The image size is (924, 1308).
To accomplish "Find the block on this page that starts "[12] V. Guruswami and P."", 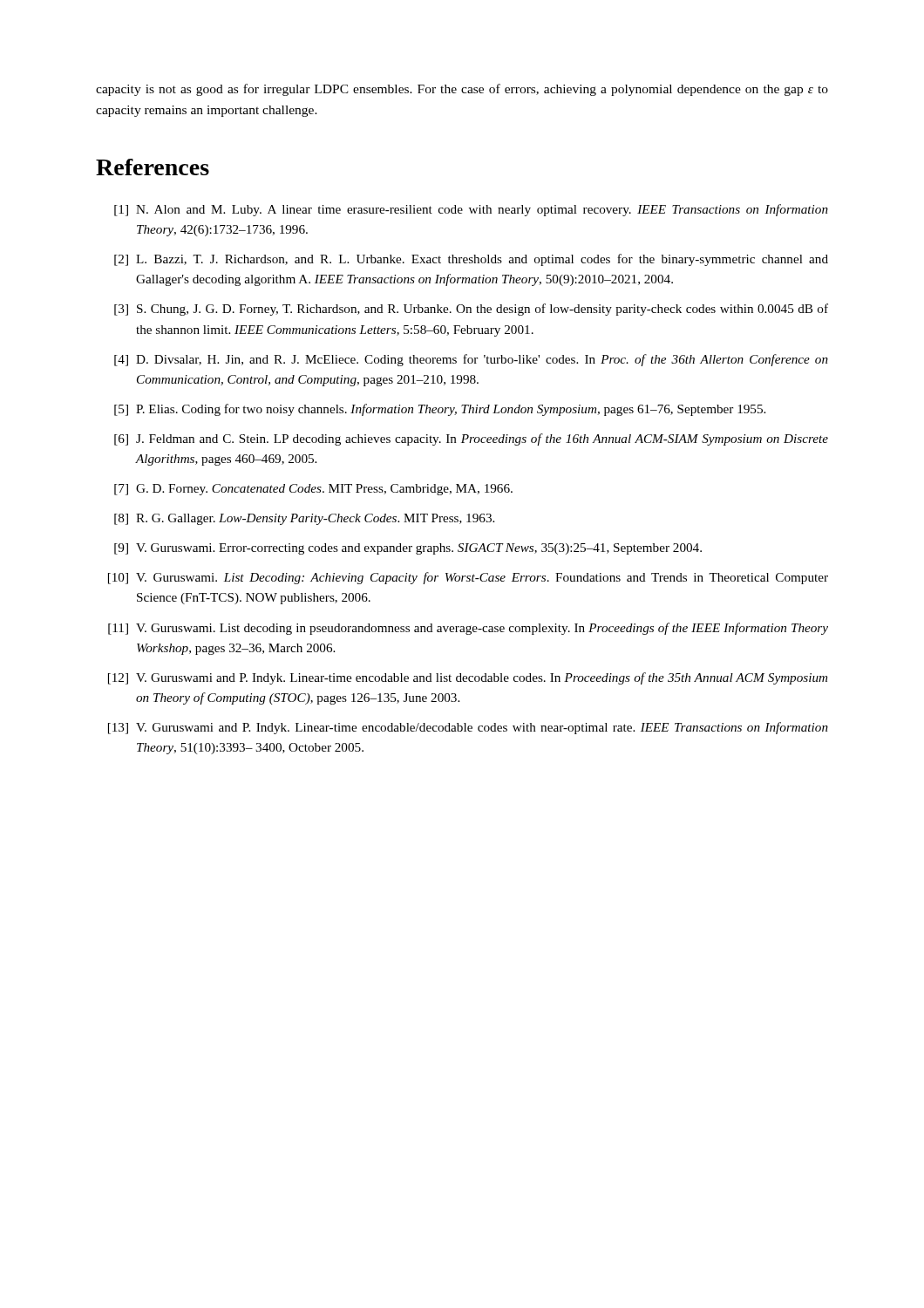I will 462,687.
